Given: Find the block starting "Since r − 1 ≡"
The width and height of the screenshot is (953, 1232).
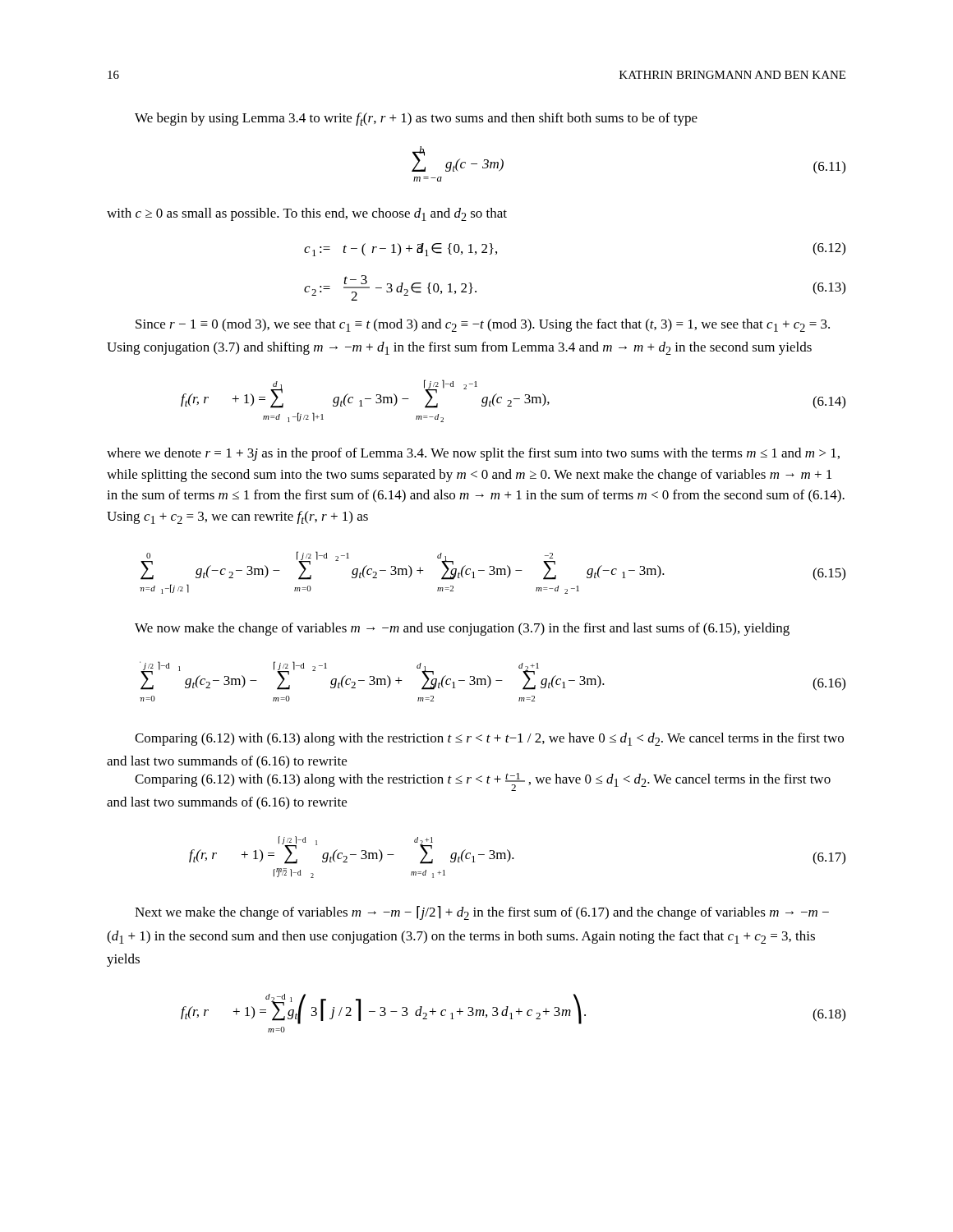Looking at the screenshot, I should coord(469,337).
